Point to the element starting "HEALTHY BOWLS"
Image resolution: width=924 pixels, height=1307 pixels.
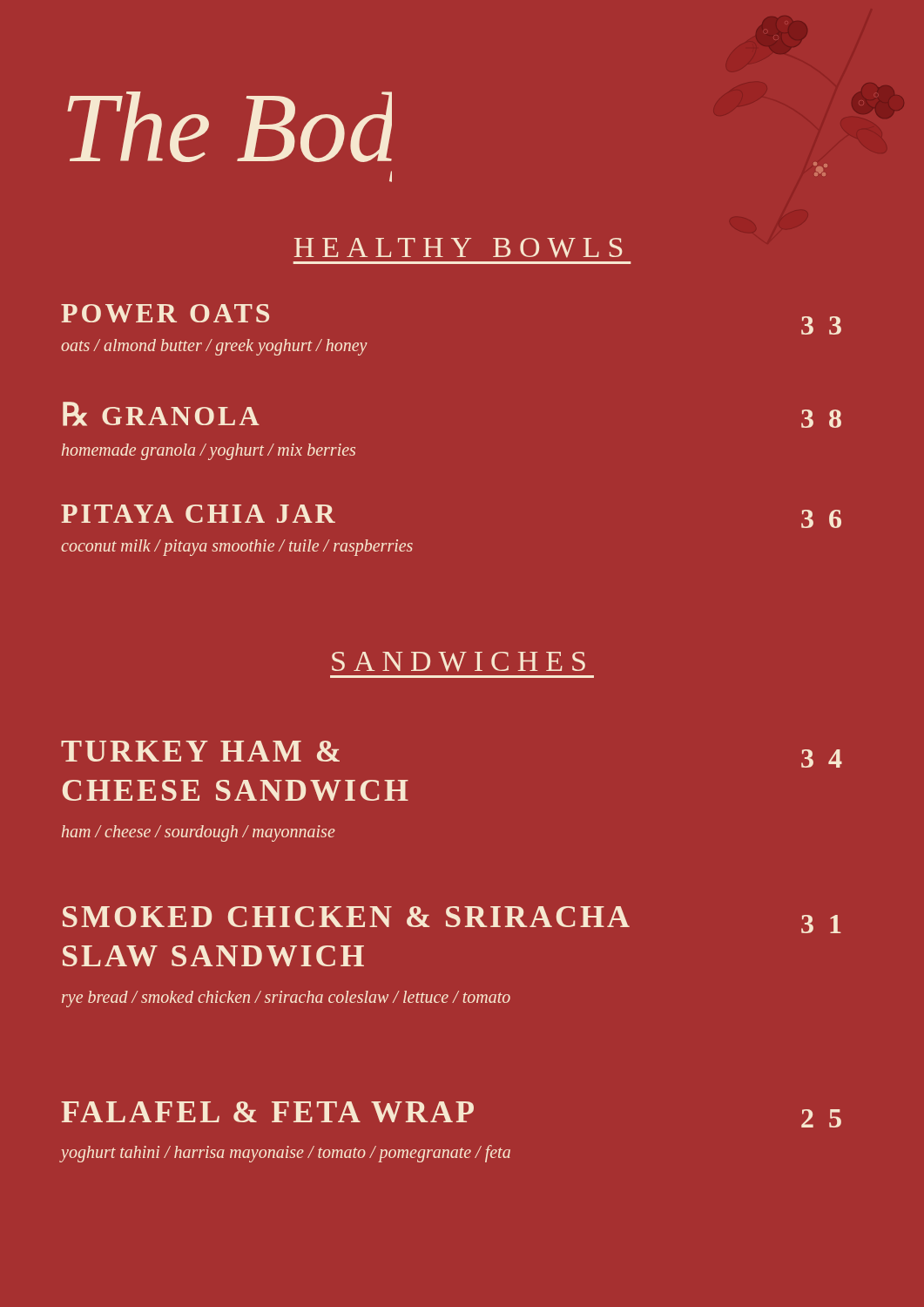462,247
